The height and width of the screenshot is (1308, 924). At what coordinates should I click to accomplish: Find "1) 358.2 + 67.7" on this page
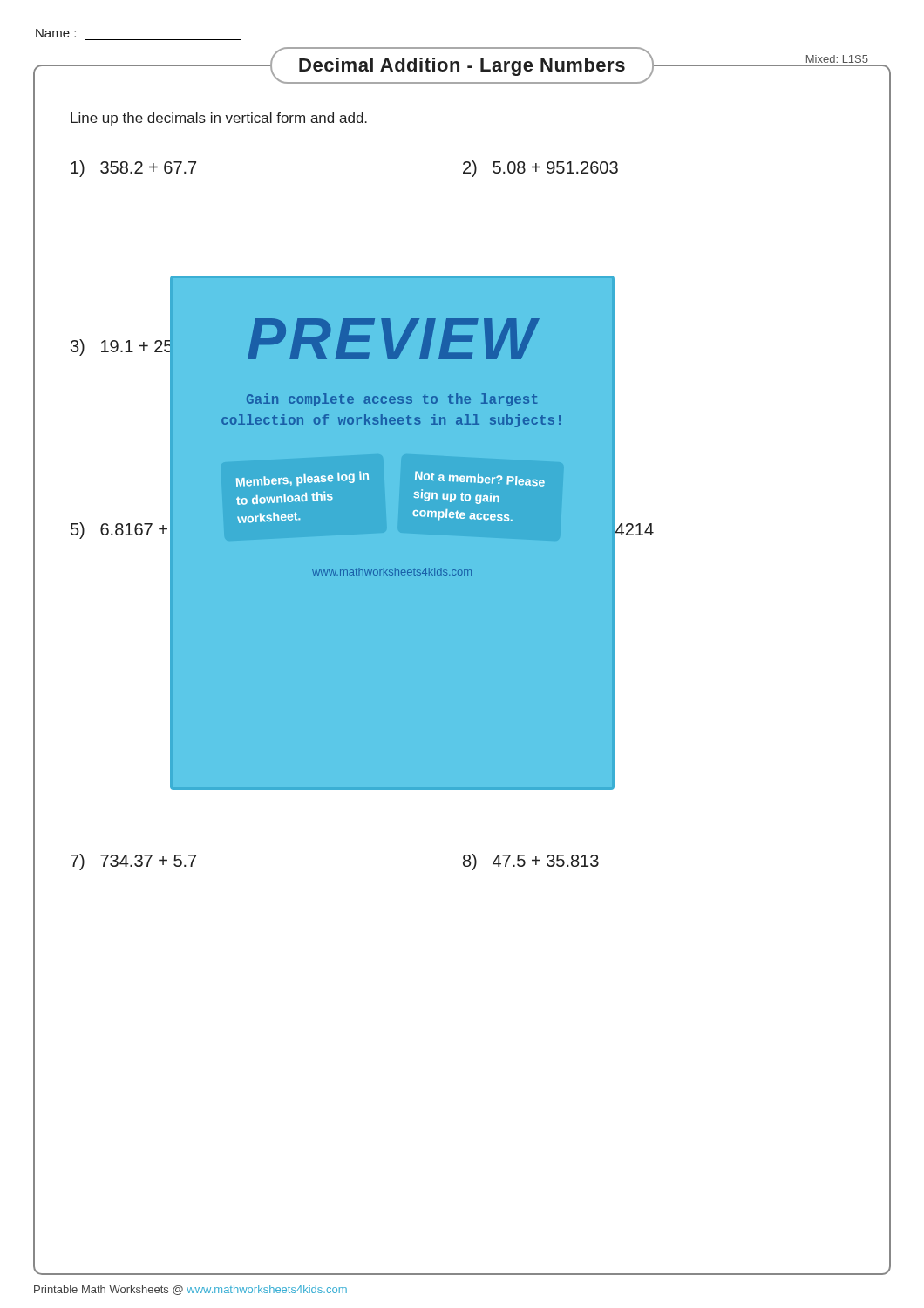(133, 167)
